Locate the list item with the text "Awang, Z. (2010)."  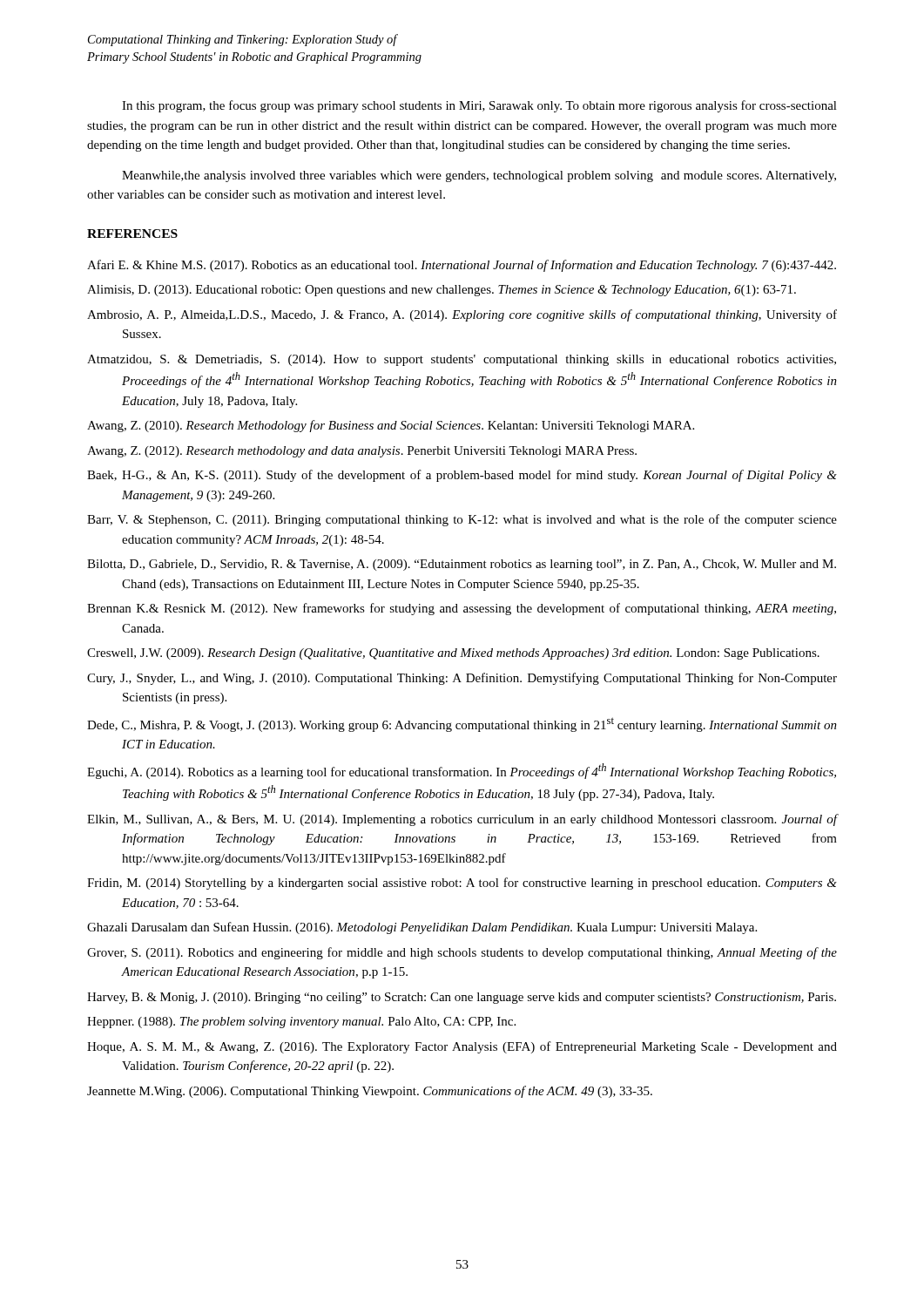[x=462, y=425]
